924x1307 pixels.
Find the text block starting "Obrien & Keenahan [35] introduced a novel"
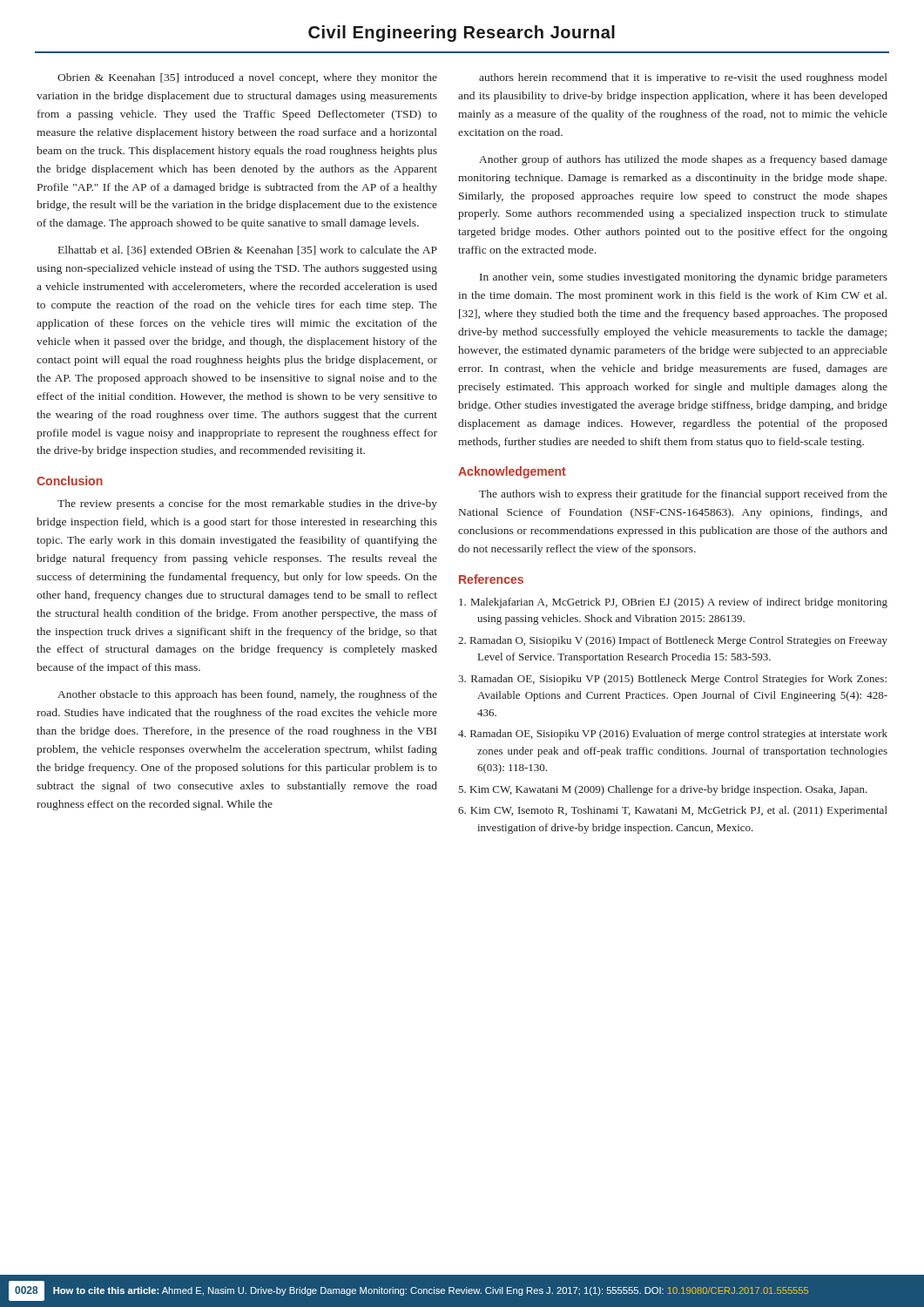tap(237, 150)
